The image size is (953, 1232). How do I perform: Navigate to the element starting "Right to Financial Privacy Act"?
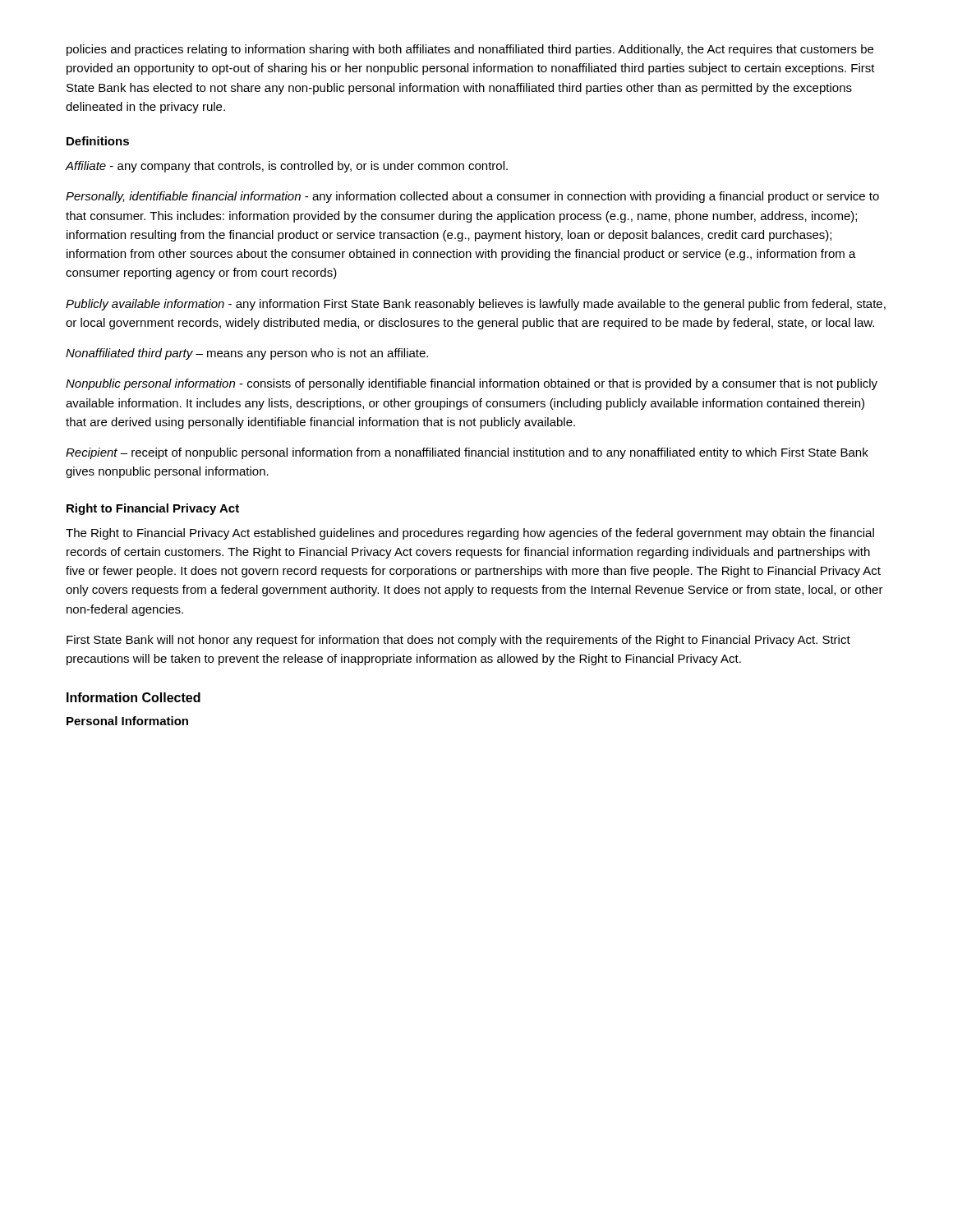coord(152,508)
